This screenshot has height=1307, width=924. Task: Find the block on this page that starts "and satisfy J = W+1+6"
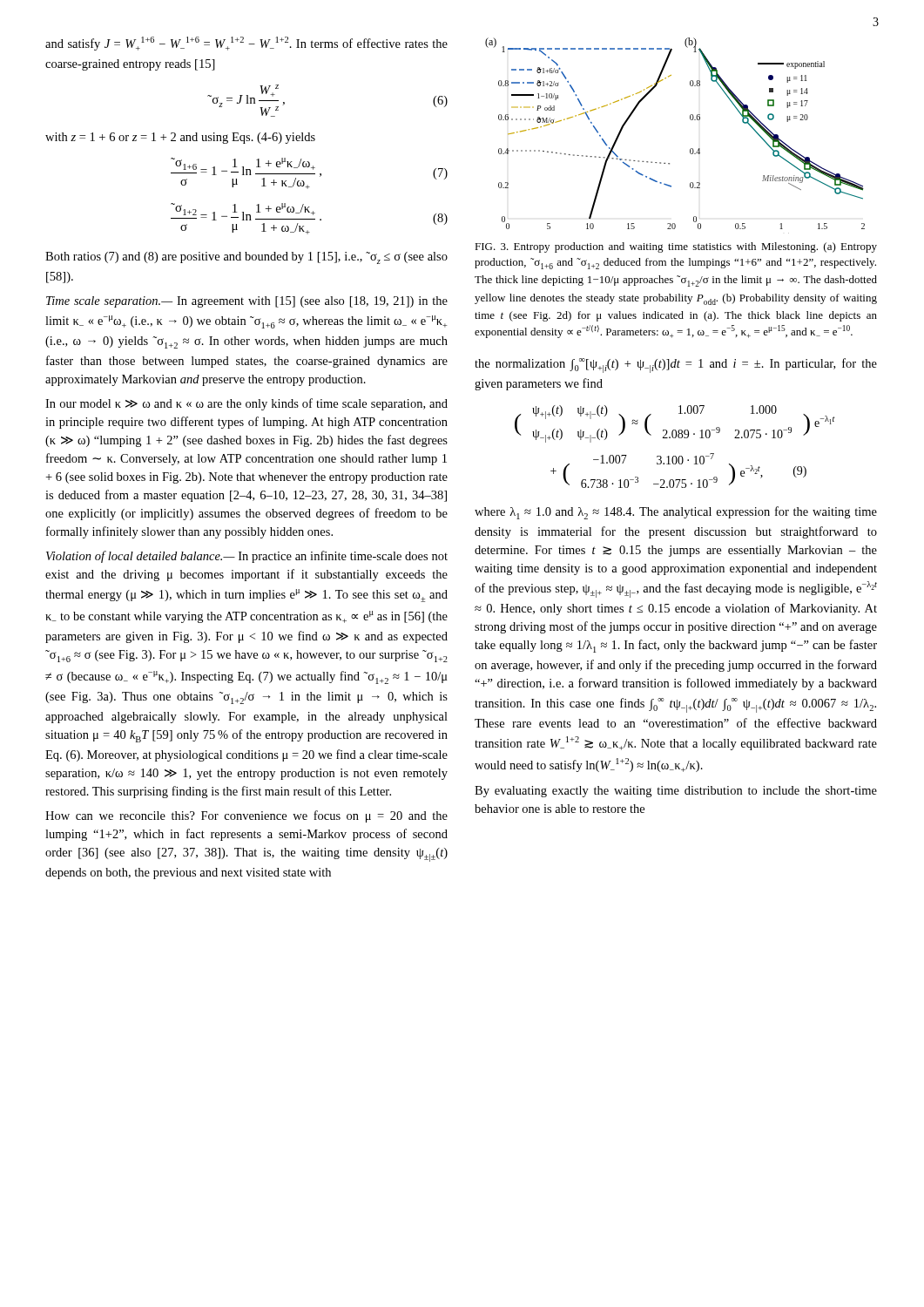pyautogui.click(x=246, y=53)
